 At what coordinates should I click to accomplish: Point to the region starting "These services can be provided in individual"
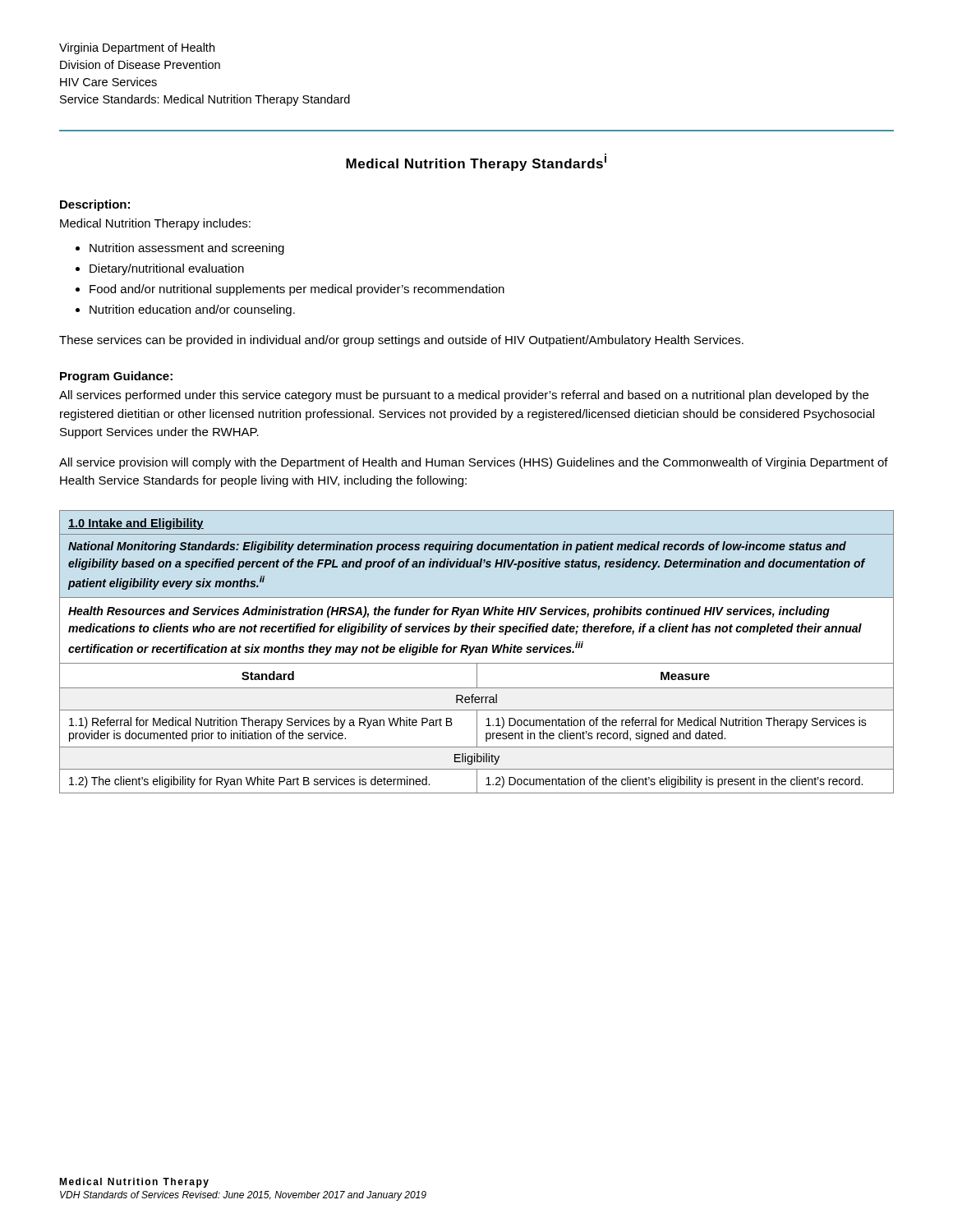tap(402, 339)
